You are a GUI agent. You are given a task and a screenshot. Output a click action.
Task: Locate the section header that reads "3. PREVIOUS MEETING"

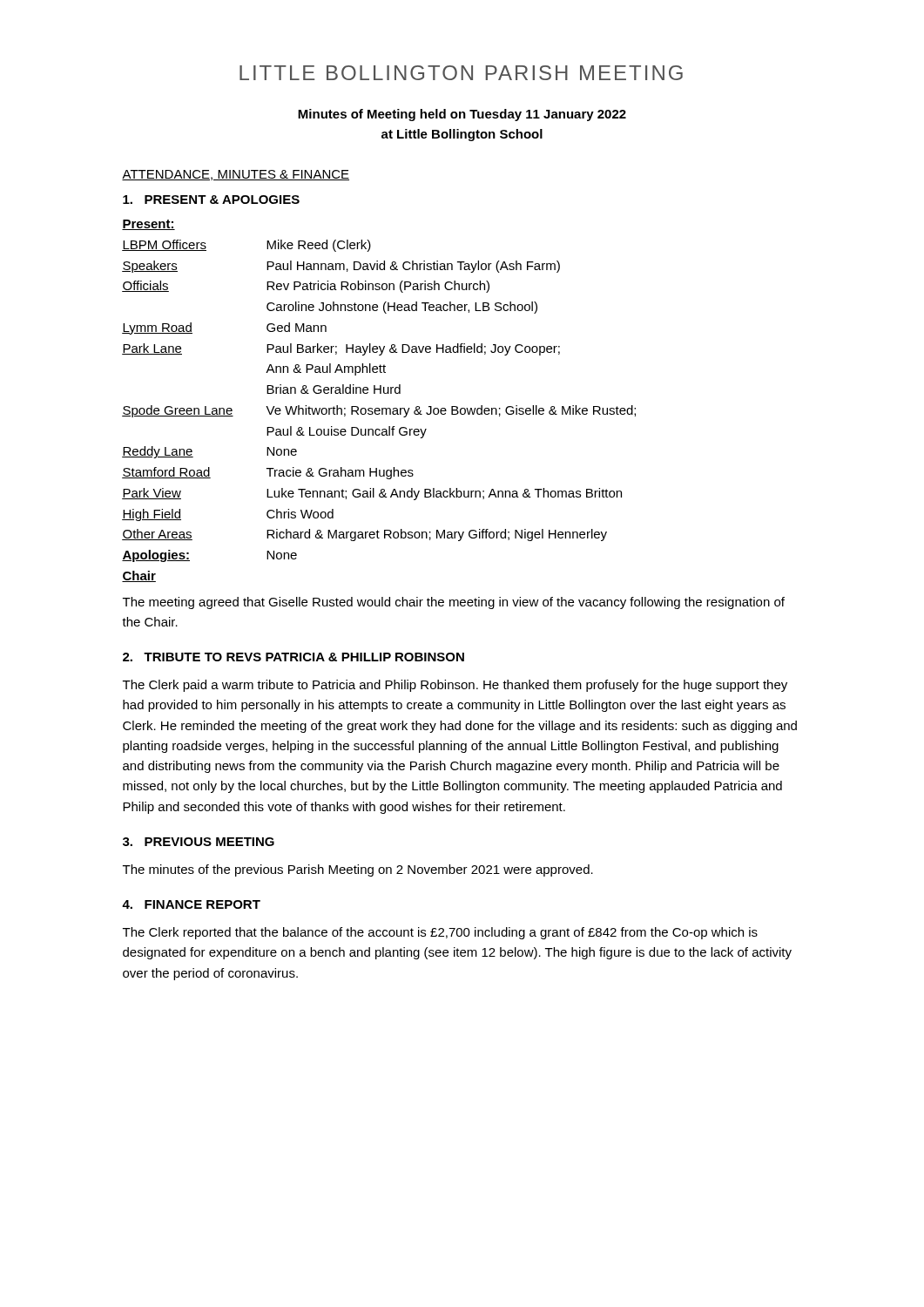199,841
